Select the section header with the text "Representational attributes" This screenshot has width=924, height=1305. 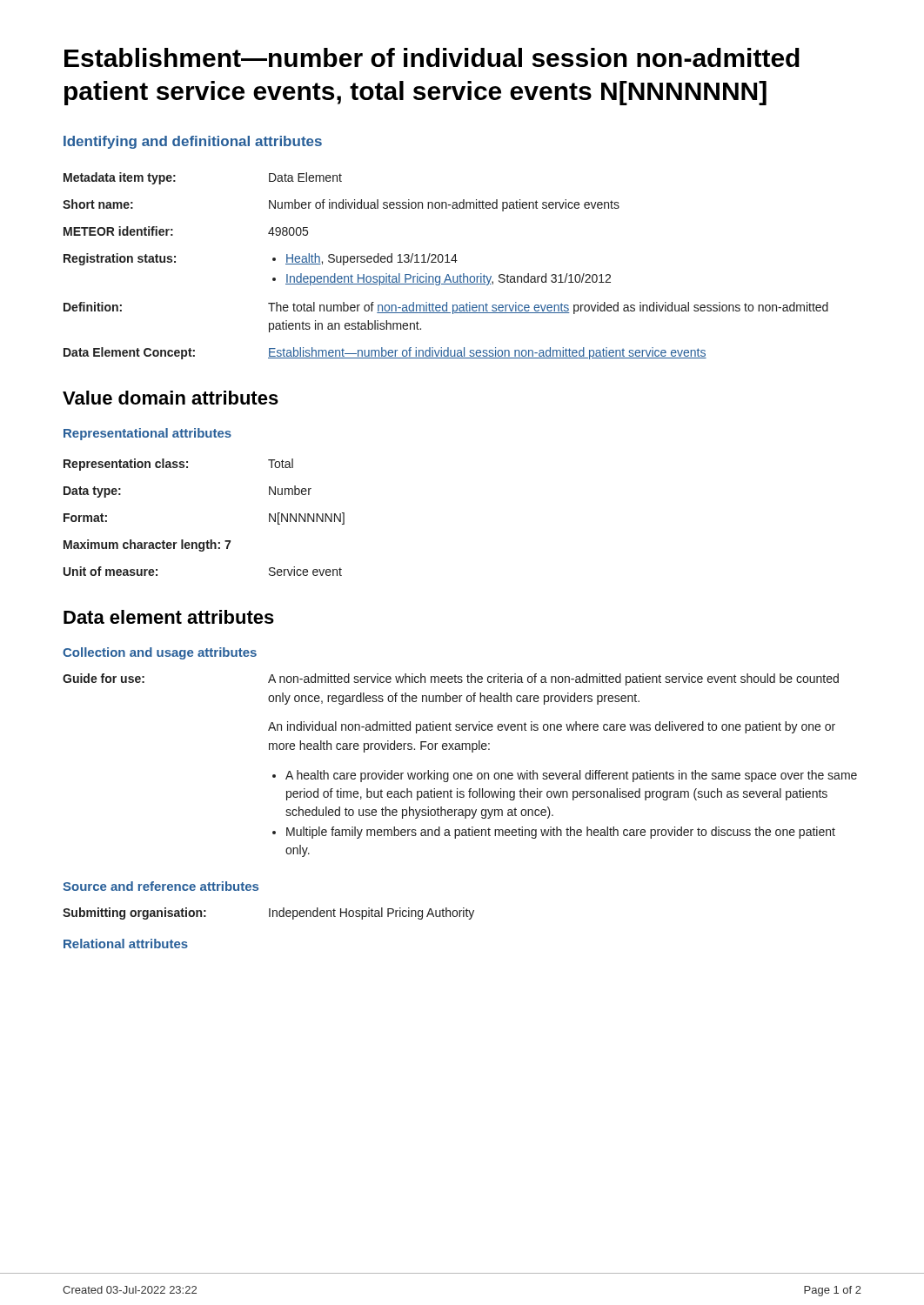tap(147, 434)
